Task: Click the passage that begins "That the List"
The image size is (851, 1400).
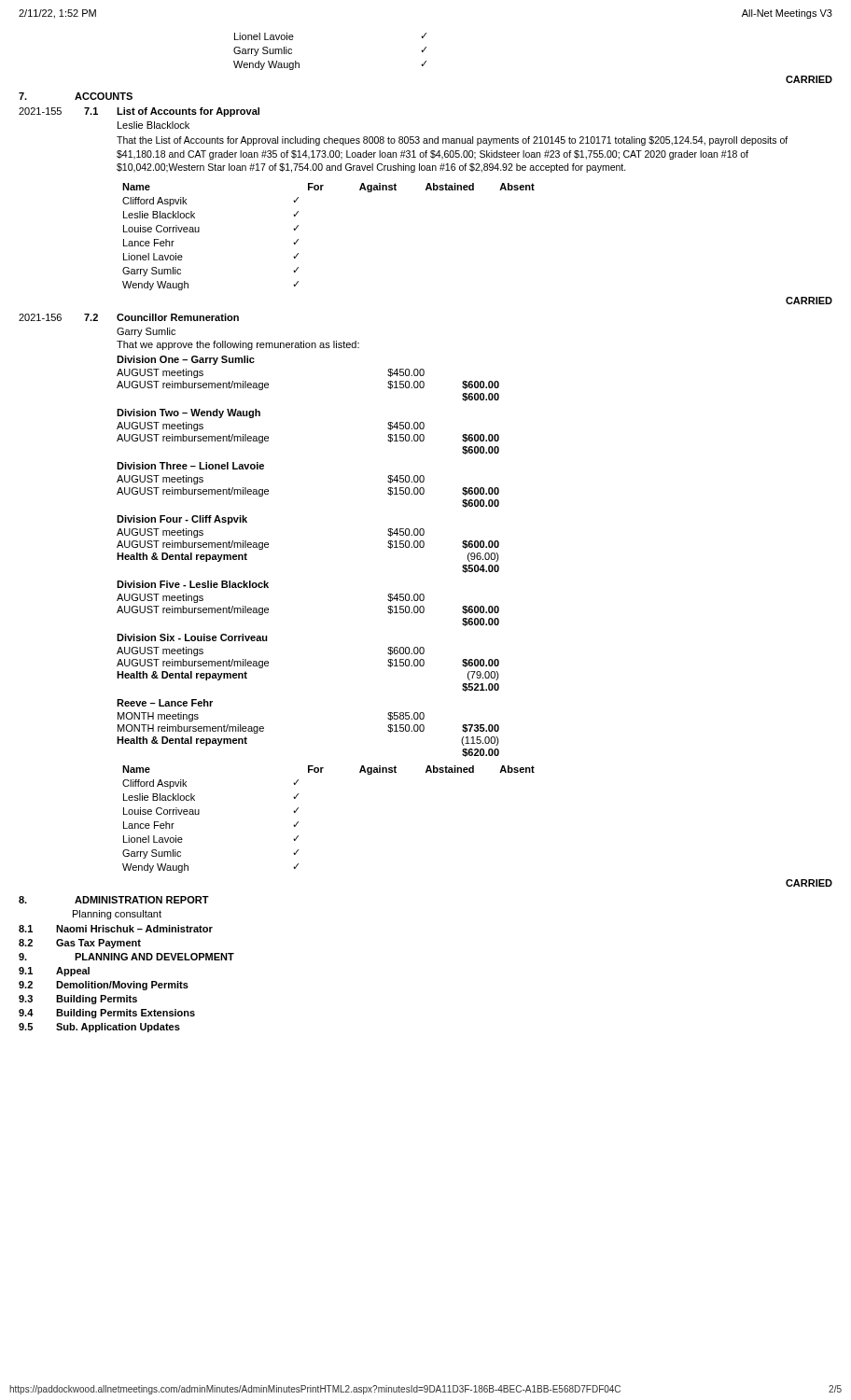Action: point(452,154)
